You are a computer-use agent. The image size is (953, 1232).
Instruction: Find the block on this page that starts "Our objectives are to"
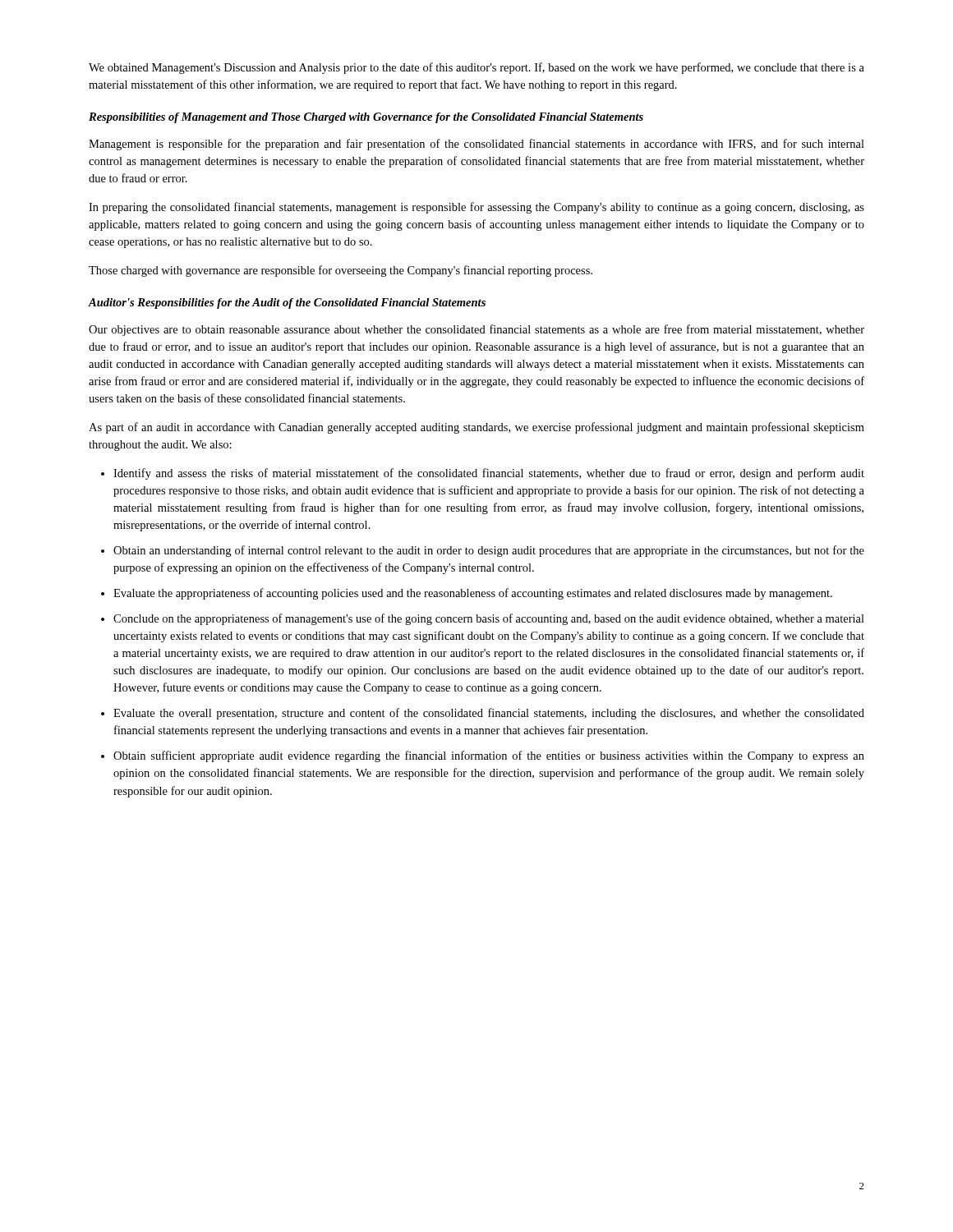[x=476, y=364]
